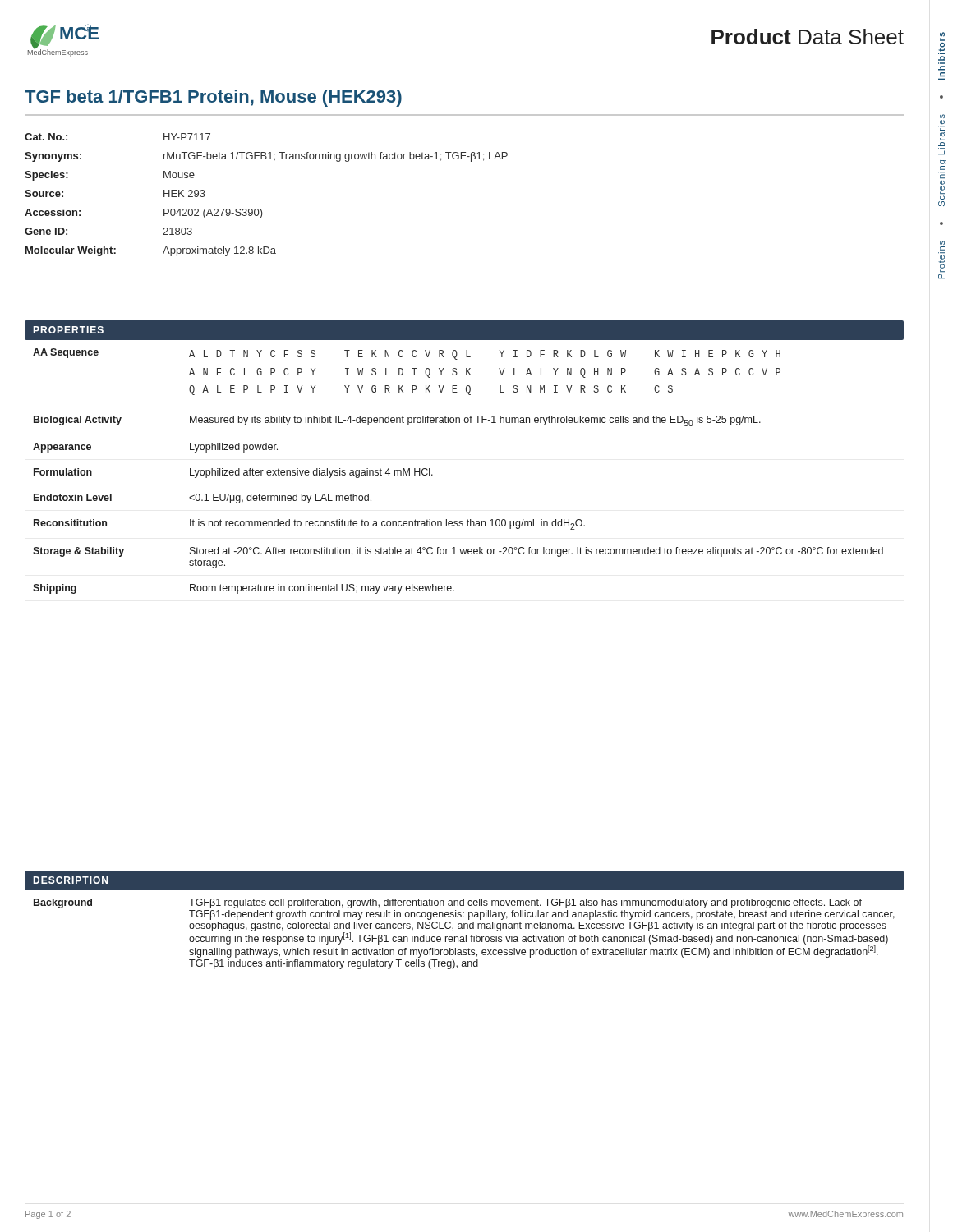
Task: Point to the element starting "TGFβ1 regulates cell"
Action: tap(542, 933)
